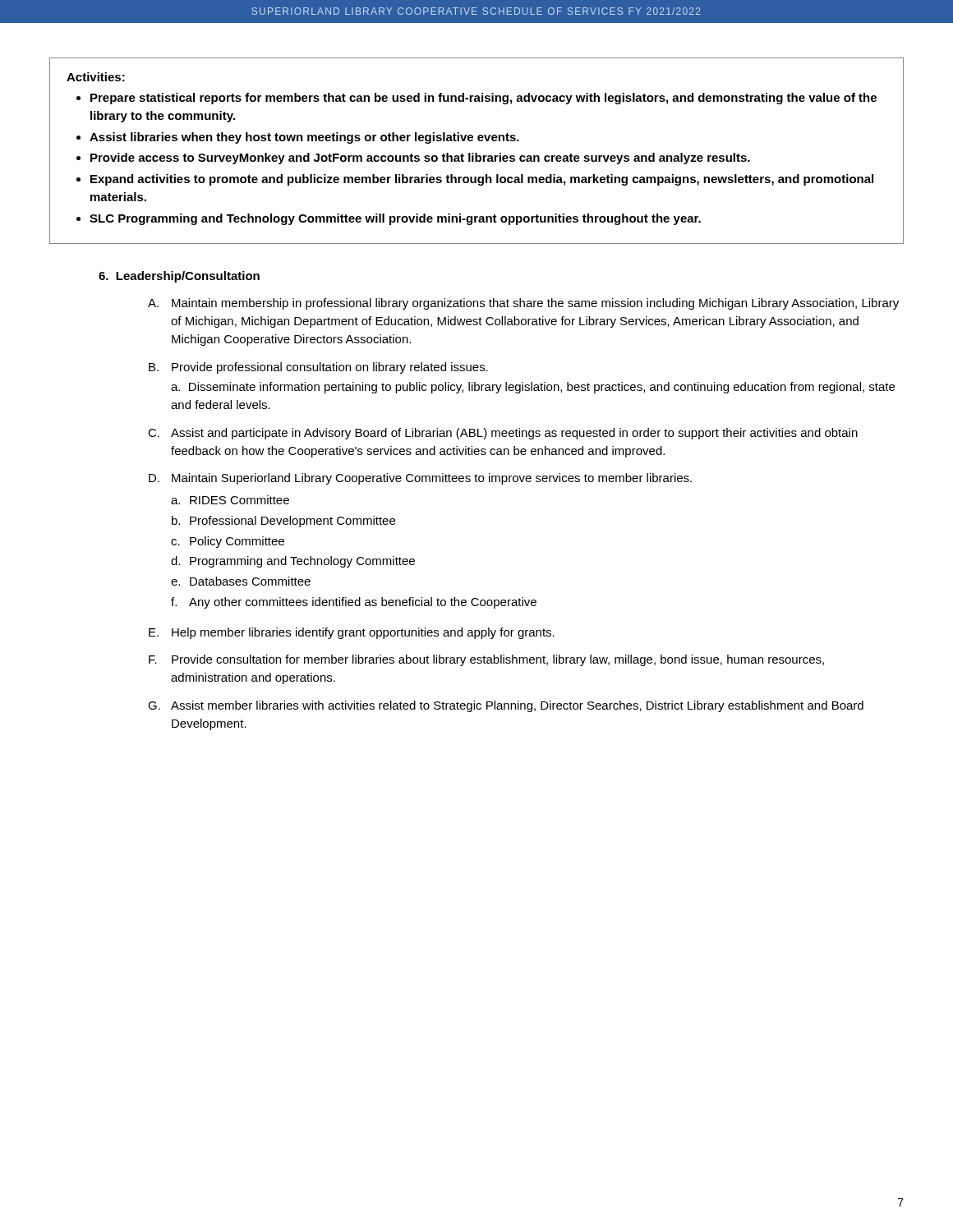Click the passage that begins "G. Assist member libraries with activities"

[526, 714]
